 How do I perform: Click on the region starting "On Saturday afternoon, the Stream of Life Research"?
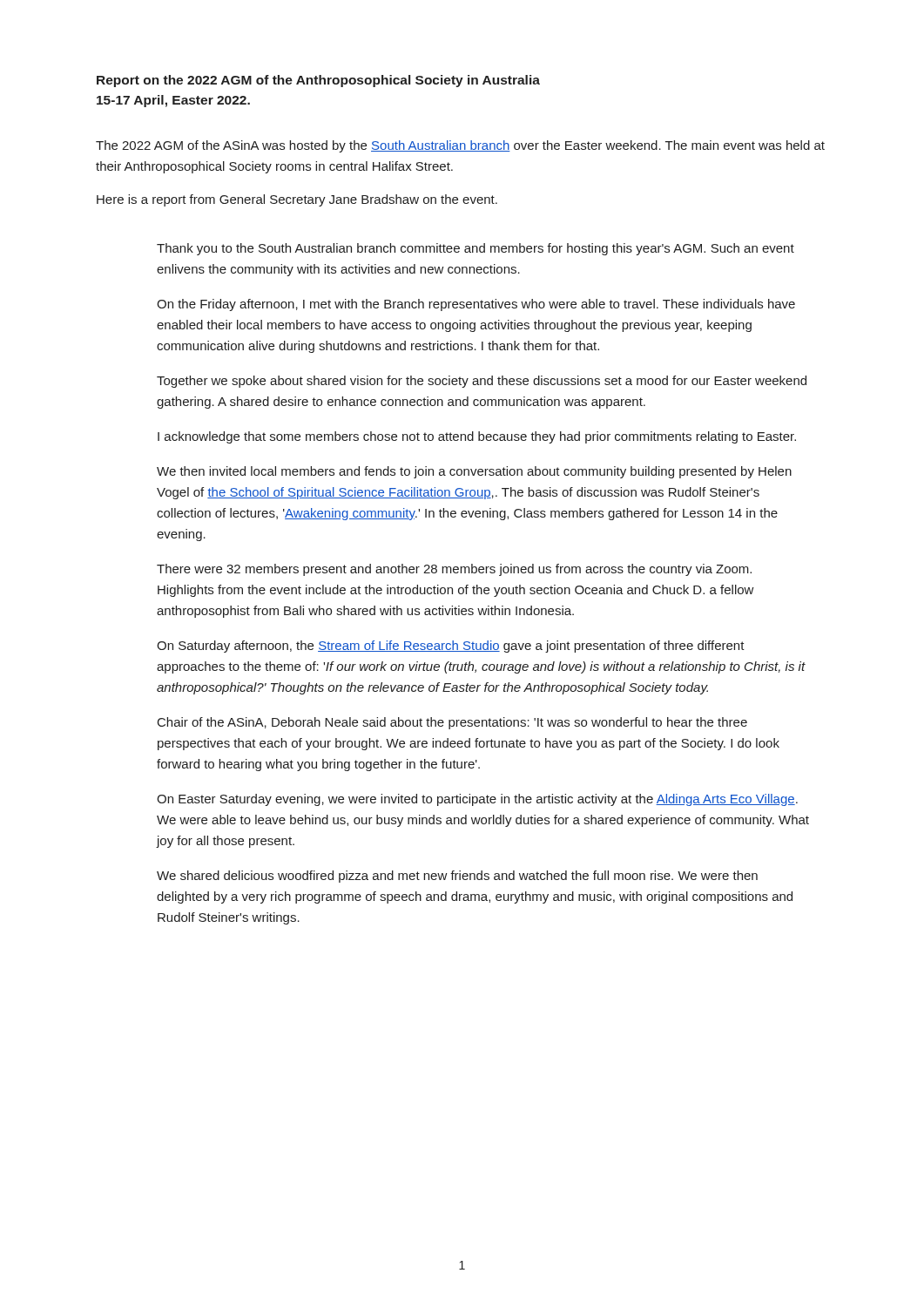click(x=481, y=666)
